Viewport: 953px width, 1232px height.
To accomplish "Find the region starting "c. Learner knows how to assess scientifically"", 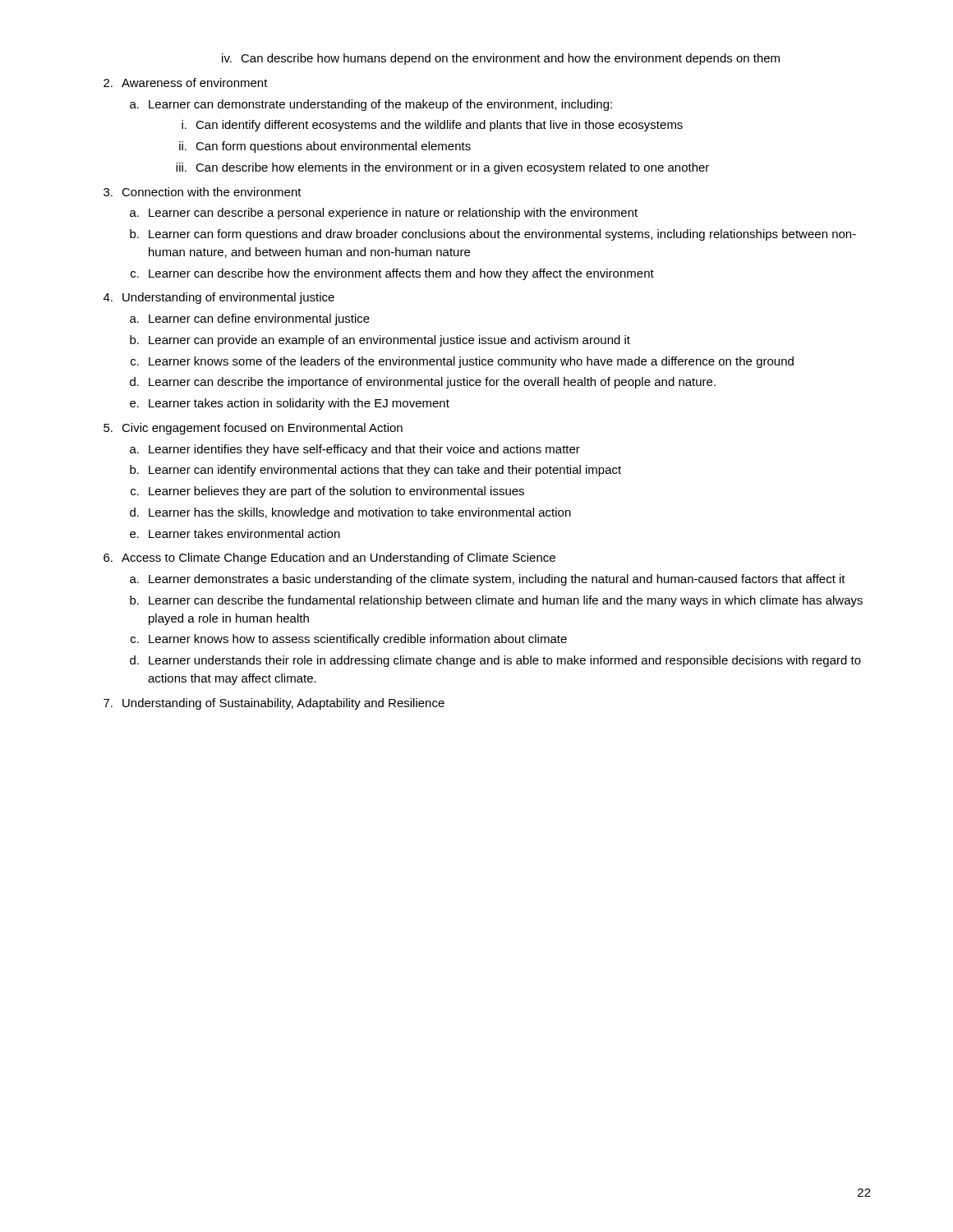I will 493,639.
